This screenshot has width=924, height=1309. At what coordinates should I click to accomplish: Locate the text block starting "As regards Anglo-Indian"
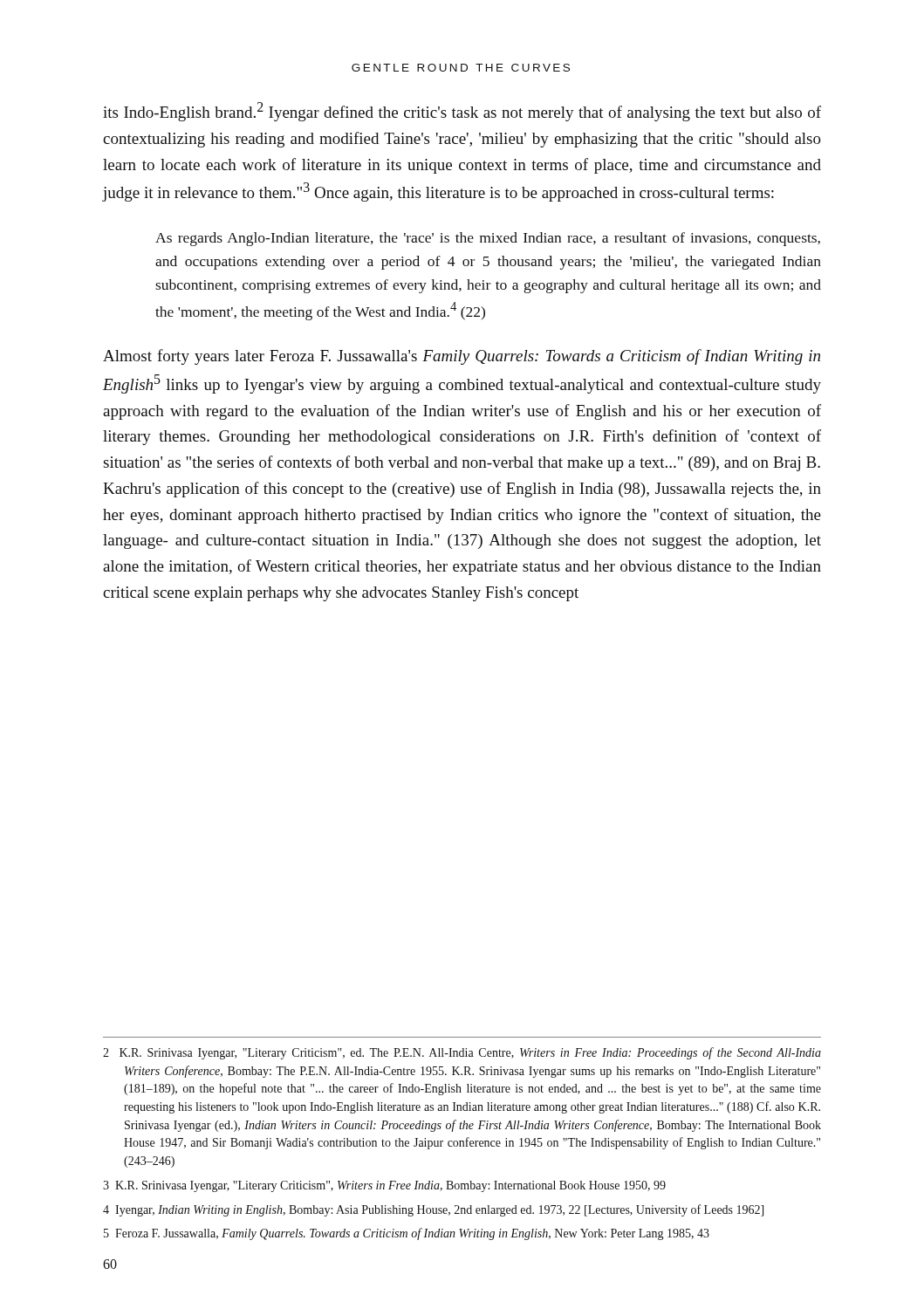pyautogui.click(x=488, y=274)
